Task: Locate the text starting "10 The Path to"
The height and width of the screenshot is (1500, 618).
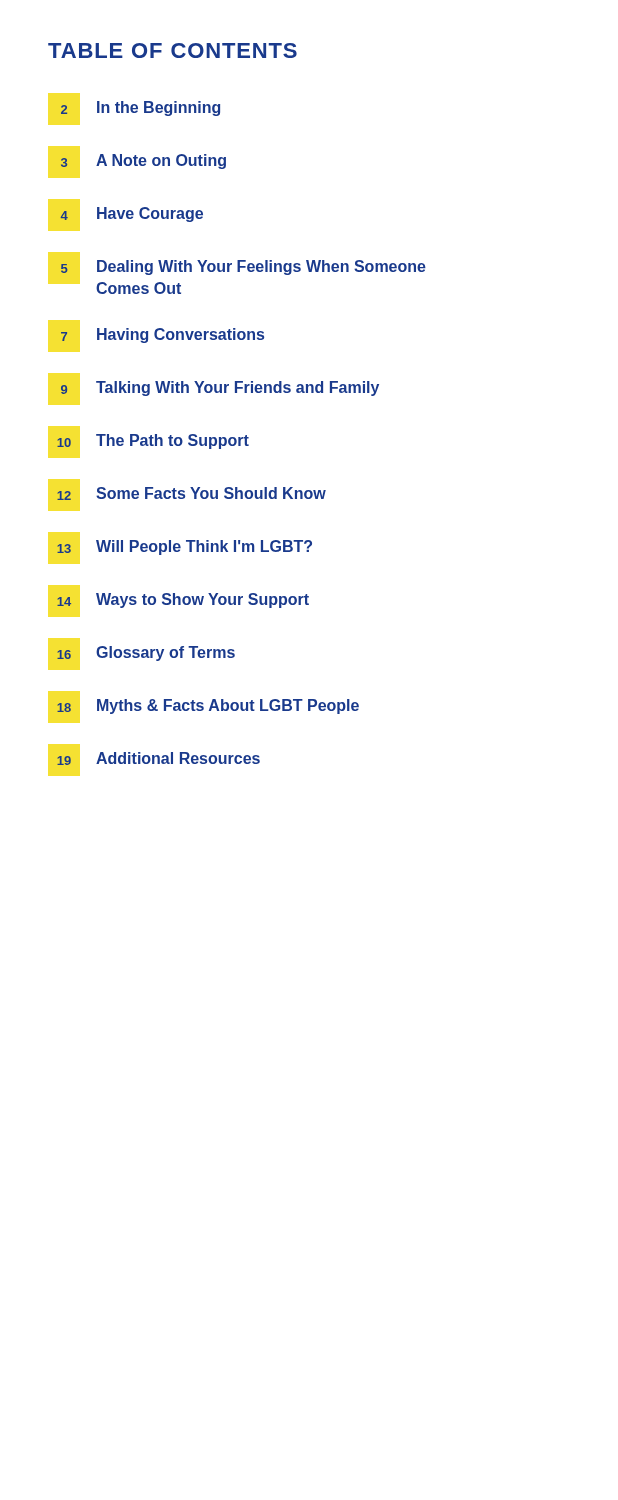Action: tap(148, 442)
